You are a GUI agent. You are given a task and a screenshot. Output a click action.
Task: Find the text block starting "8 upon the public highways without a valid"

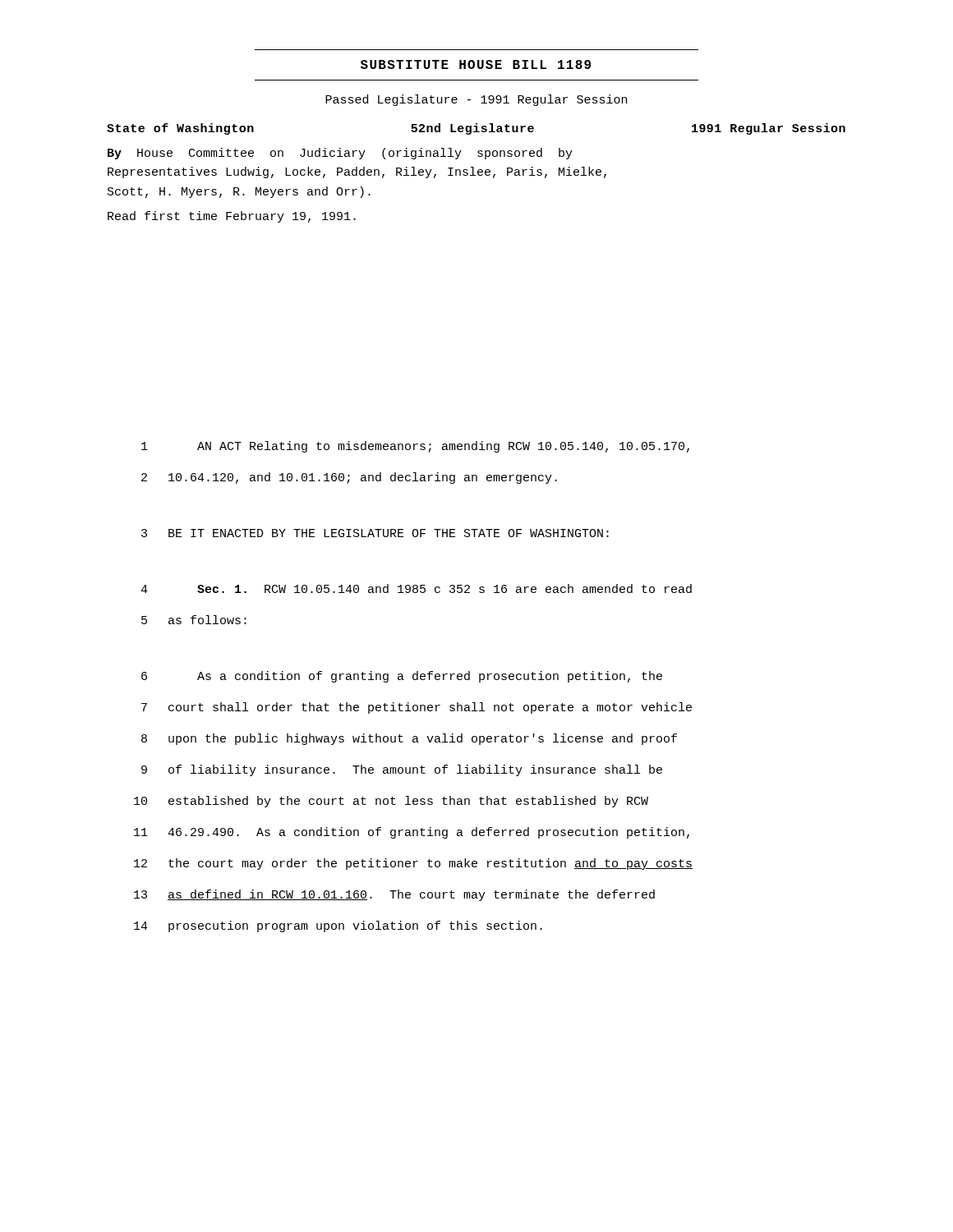tap(476, 740)
